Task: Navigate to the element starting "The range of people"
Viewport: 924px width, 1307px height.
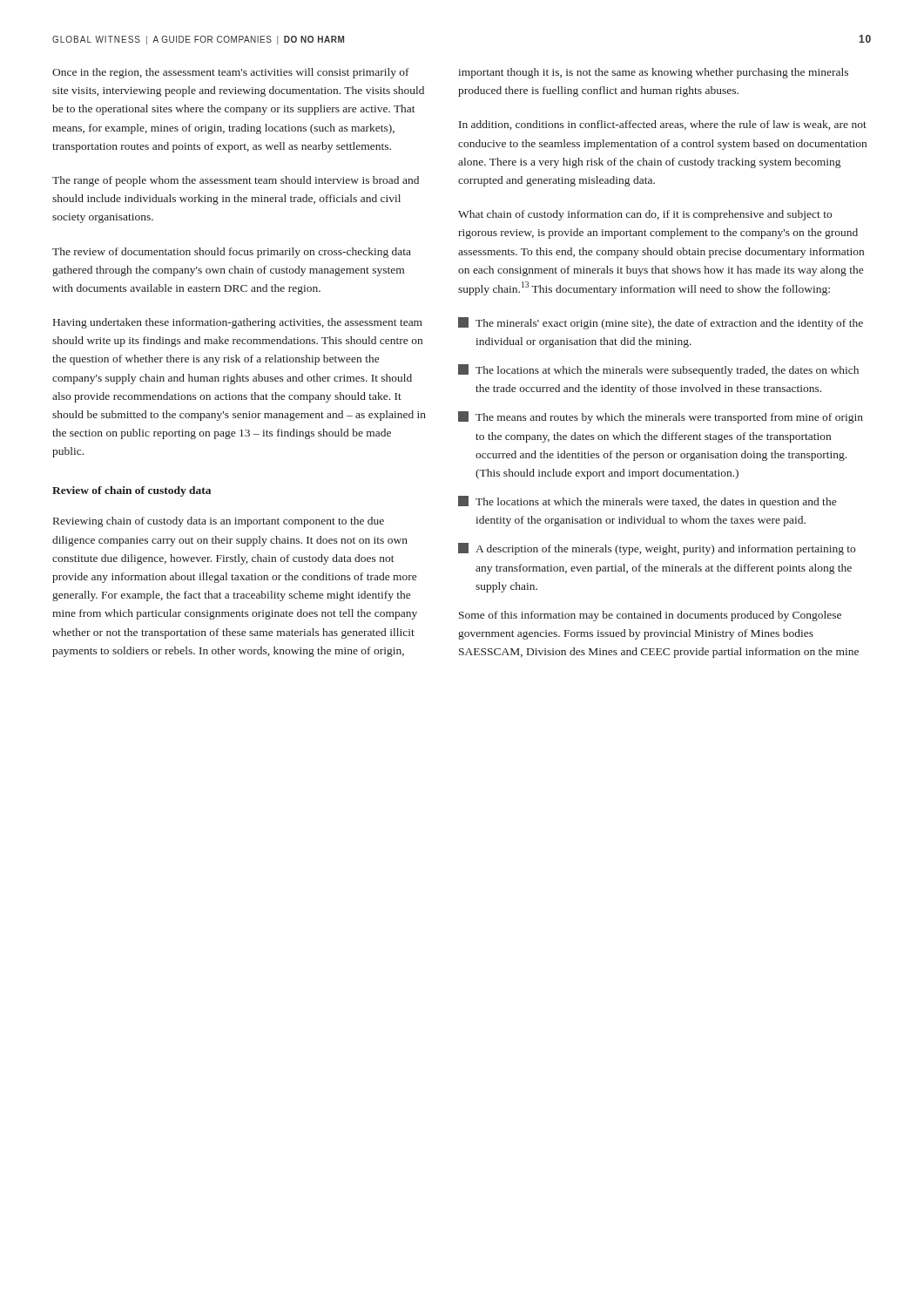Action: coord(236,198)
